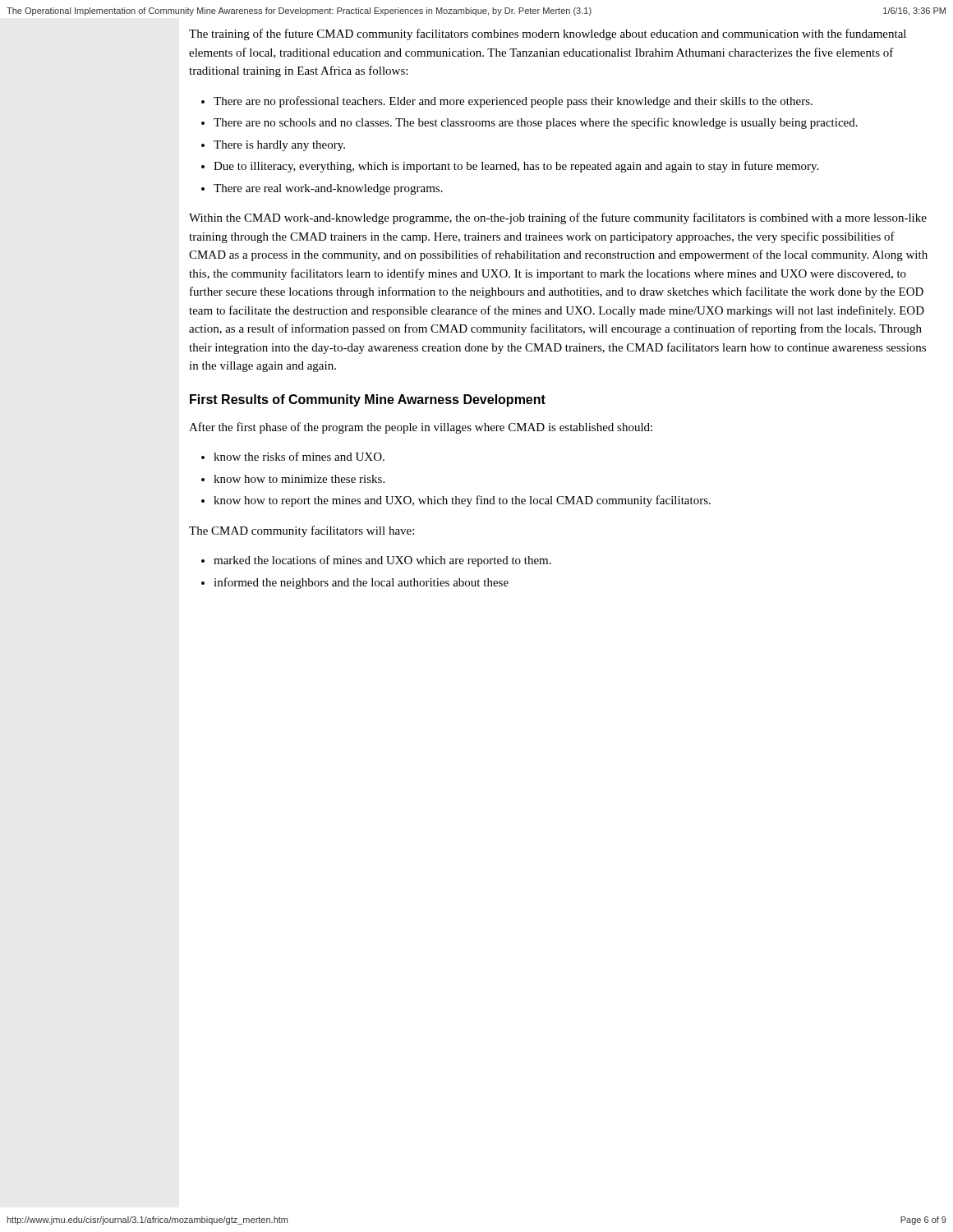Image resolution: width=953 pixels, height=1232 pixels.
Task: Point to the region starting "There is hardly any theory."
Action: 280,144
